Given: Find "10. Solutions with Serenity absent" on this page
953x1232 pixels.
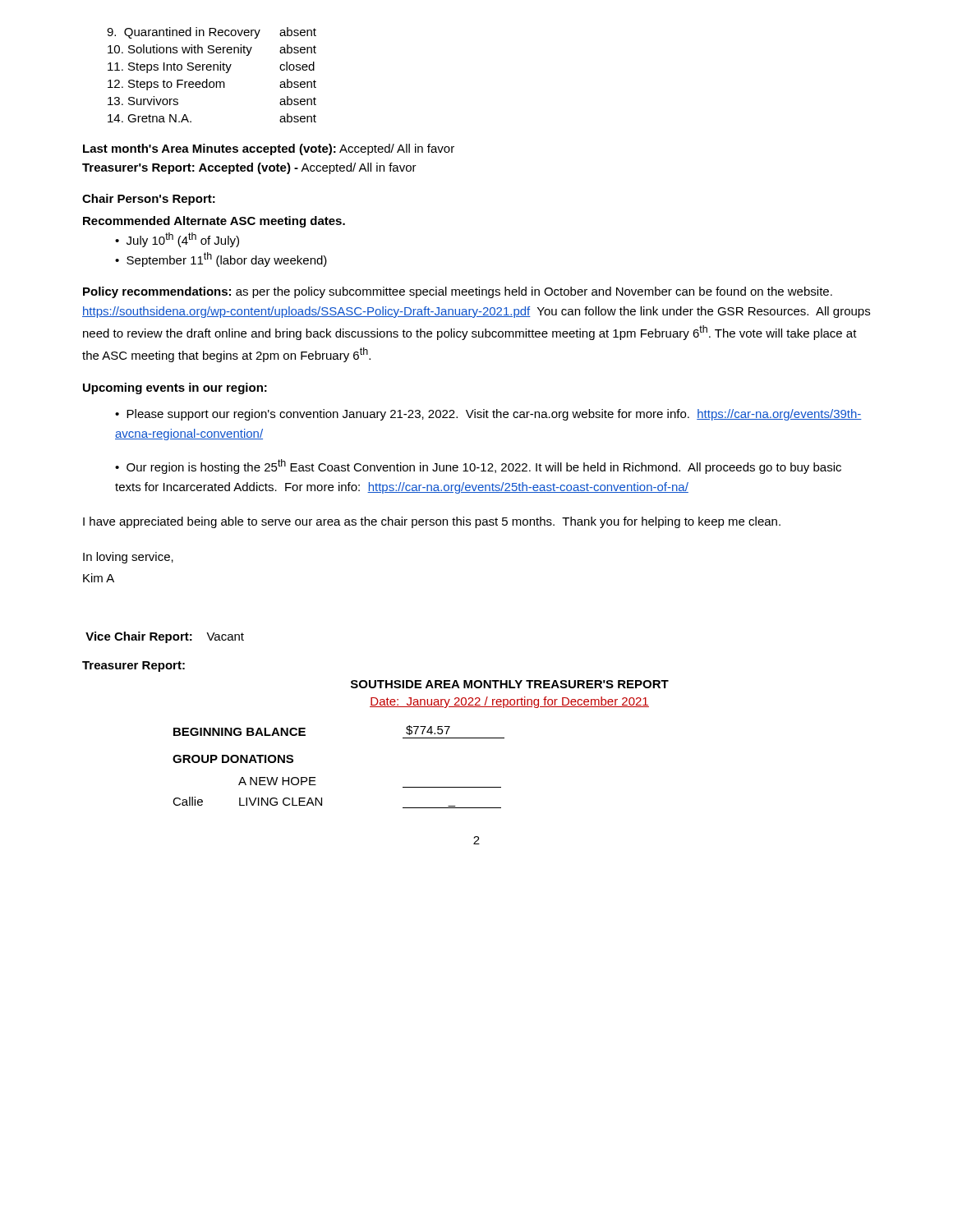Looking at the screenshot, I should pyautogui.click(x=212, y=50).
